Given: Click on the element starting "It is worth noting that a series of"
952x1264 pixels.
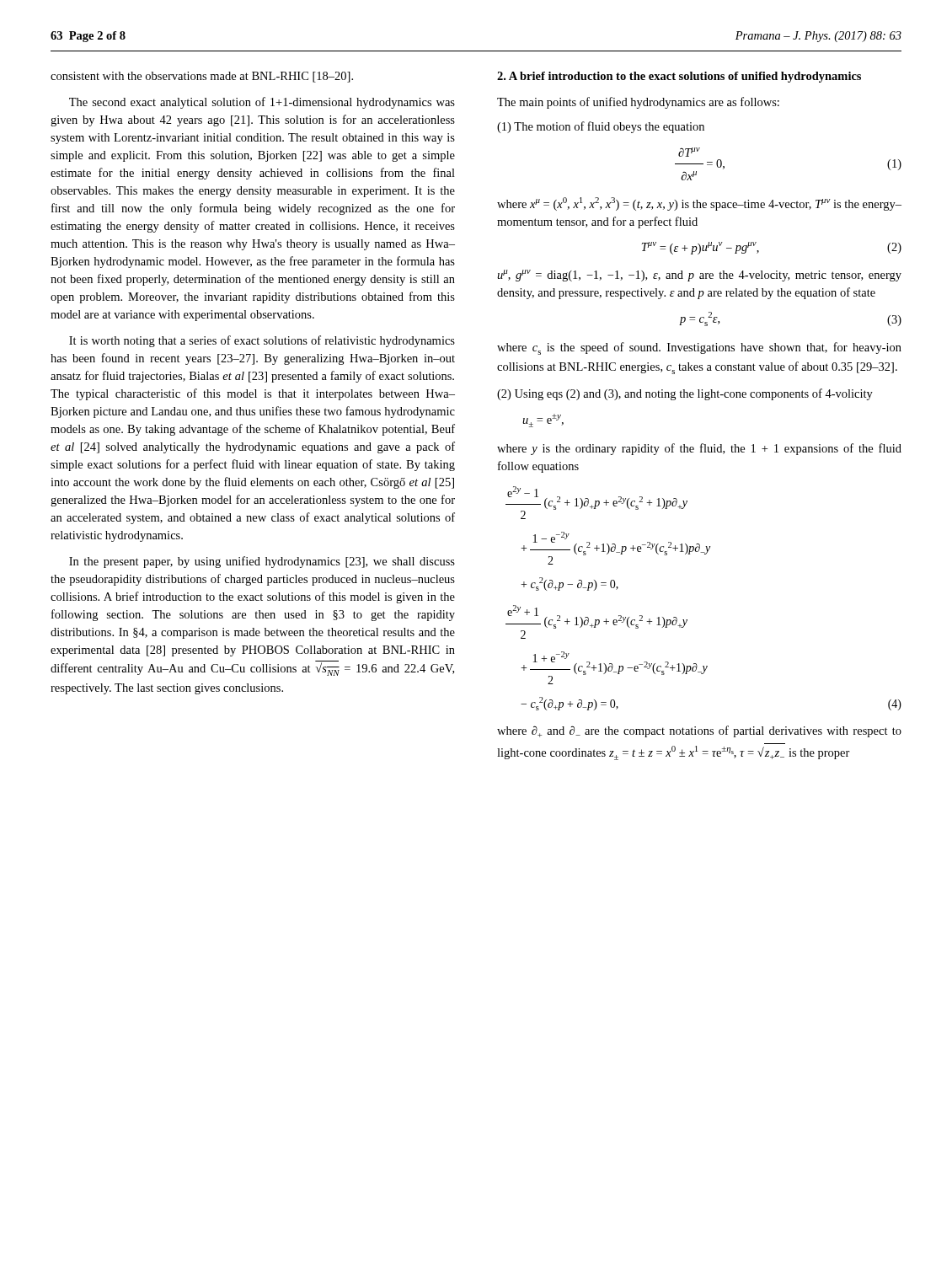Looking at the screenshot, I should click(x=253, y=438).
